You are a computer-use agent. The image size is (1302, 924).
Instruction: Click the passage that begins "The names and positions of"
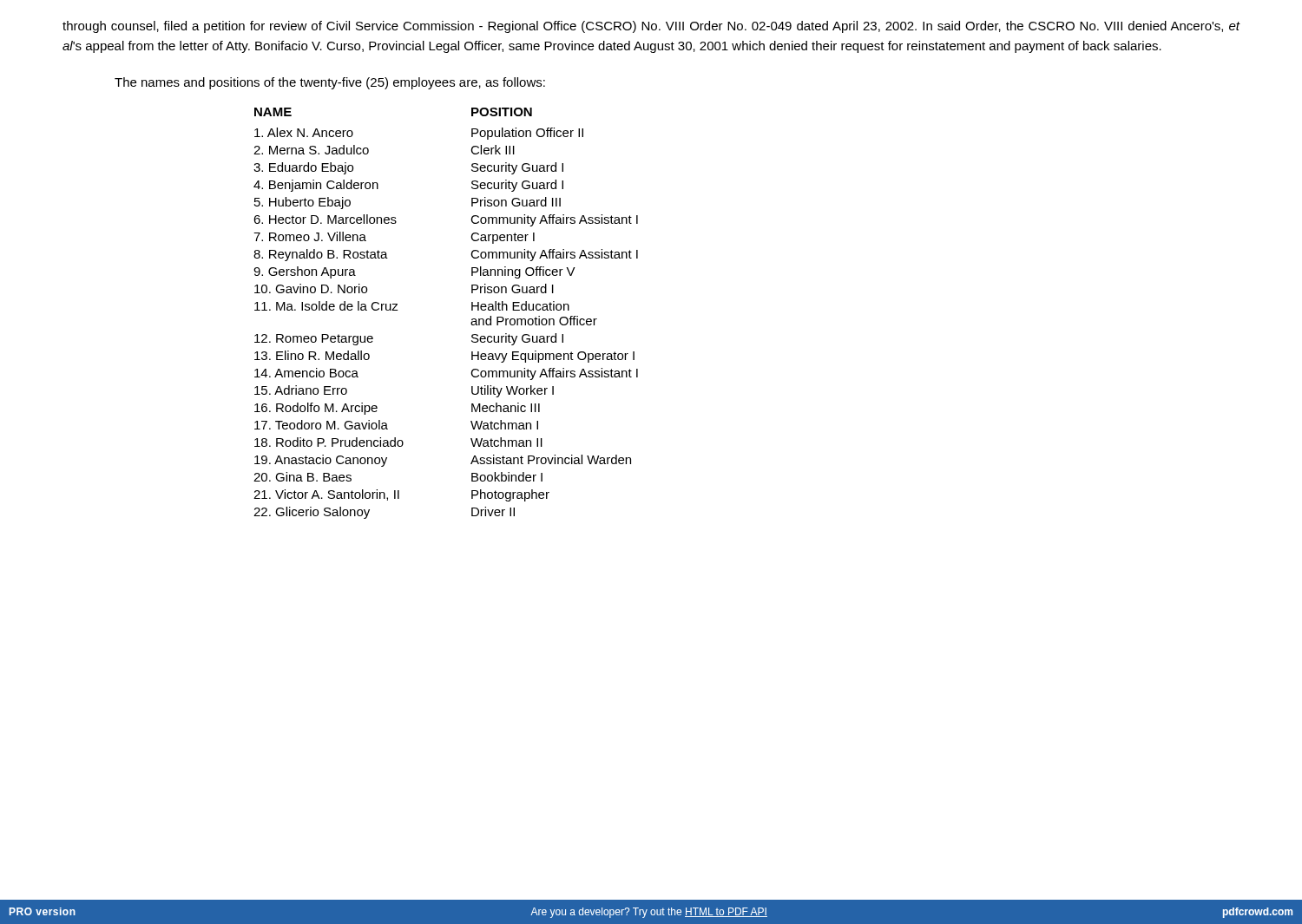pos(330,82)
